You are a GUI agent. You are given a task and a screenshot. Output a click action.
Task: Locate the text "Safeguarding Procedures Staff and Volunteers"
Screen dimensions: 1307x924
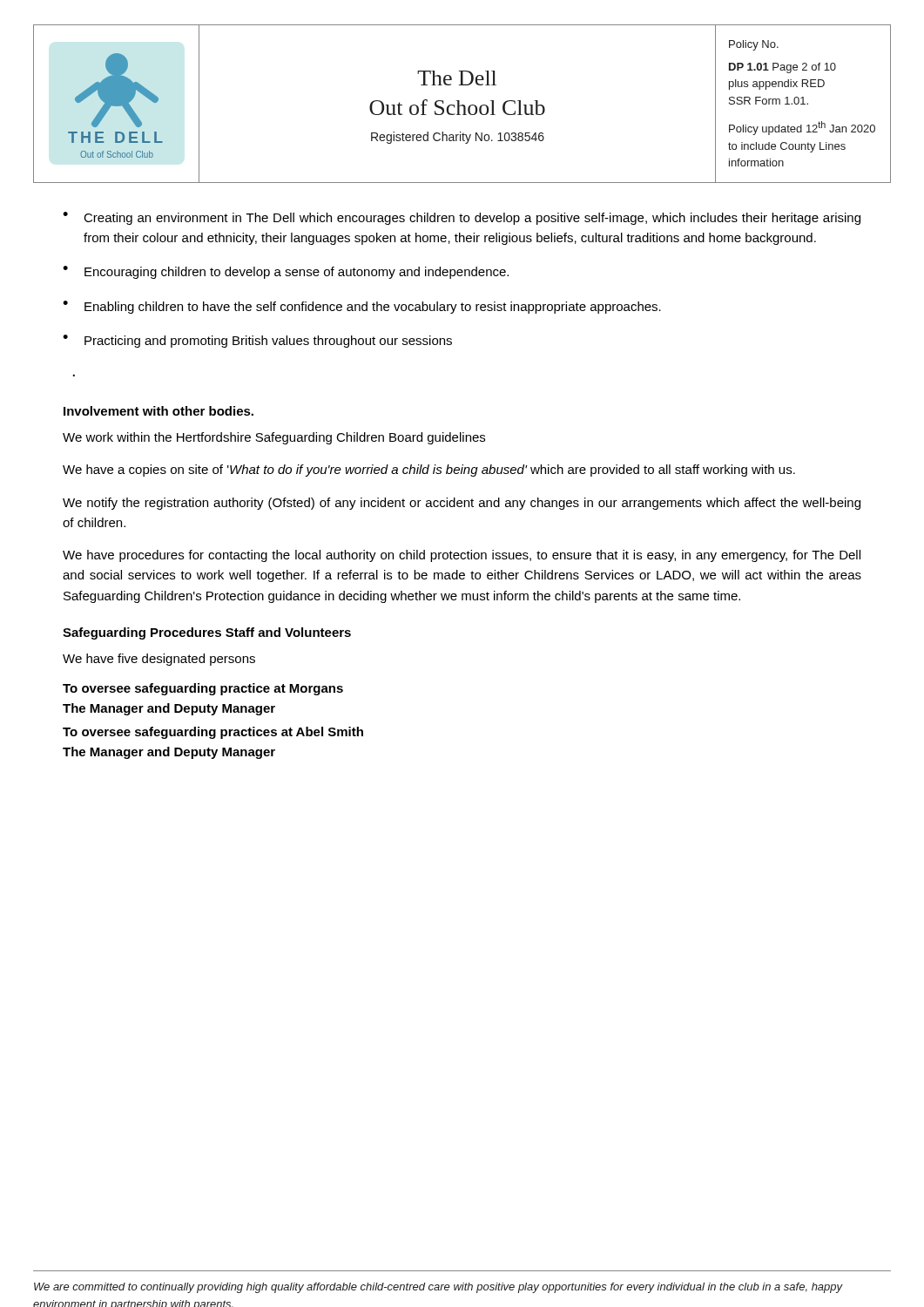[207, 632]
